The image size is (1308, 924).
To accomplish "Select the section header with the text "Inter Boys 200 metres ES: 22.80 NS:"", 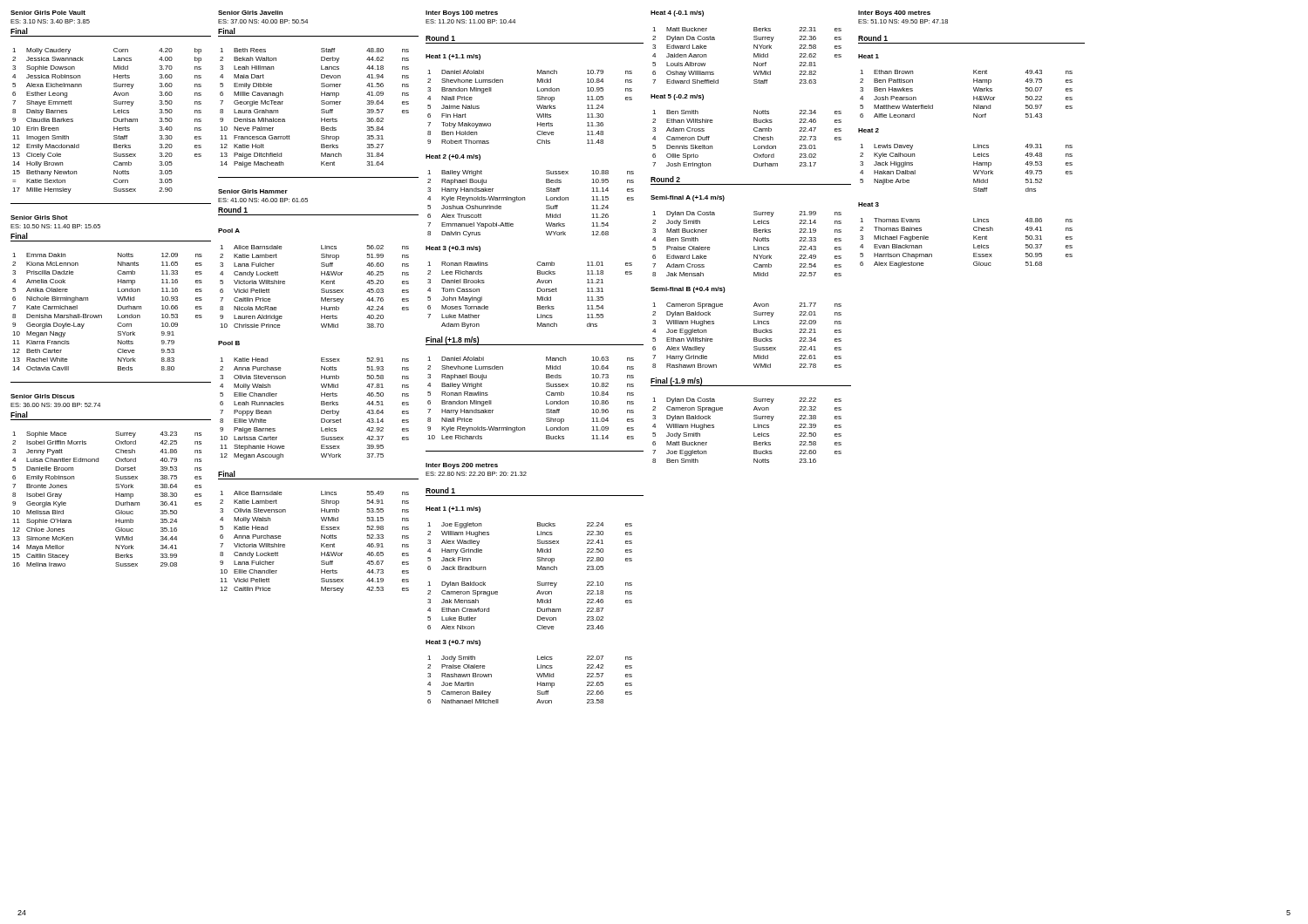I will tap(535, 469).
